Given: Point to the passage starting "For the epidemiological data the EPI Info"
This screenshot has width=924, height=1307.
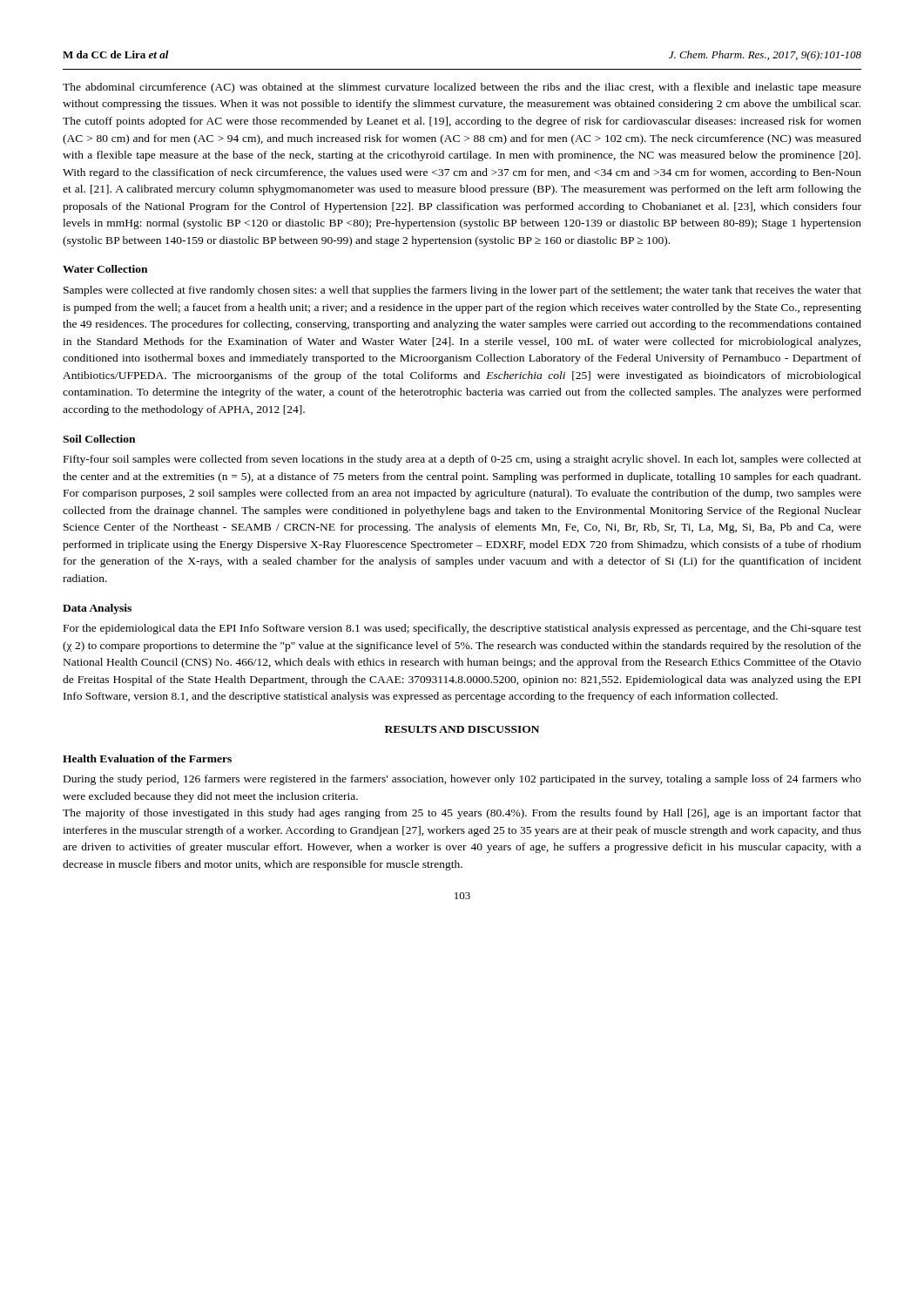Looking at the screenshot, I should coord(462,662).
